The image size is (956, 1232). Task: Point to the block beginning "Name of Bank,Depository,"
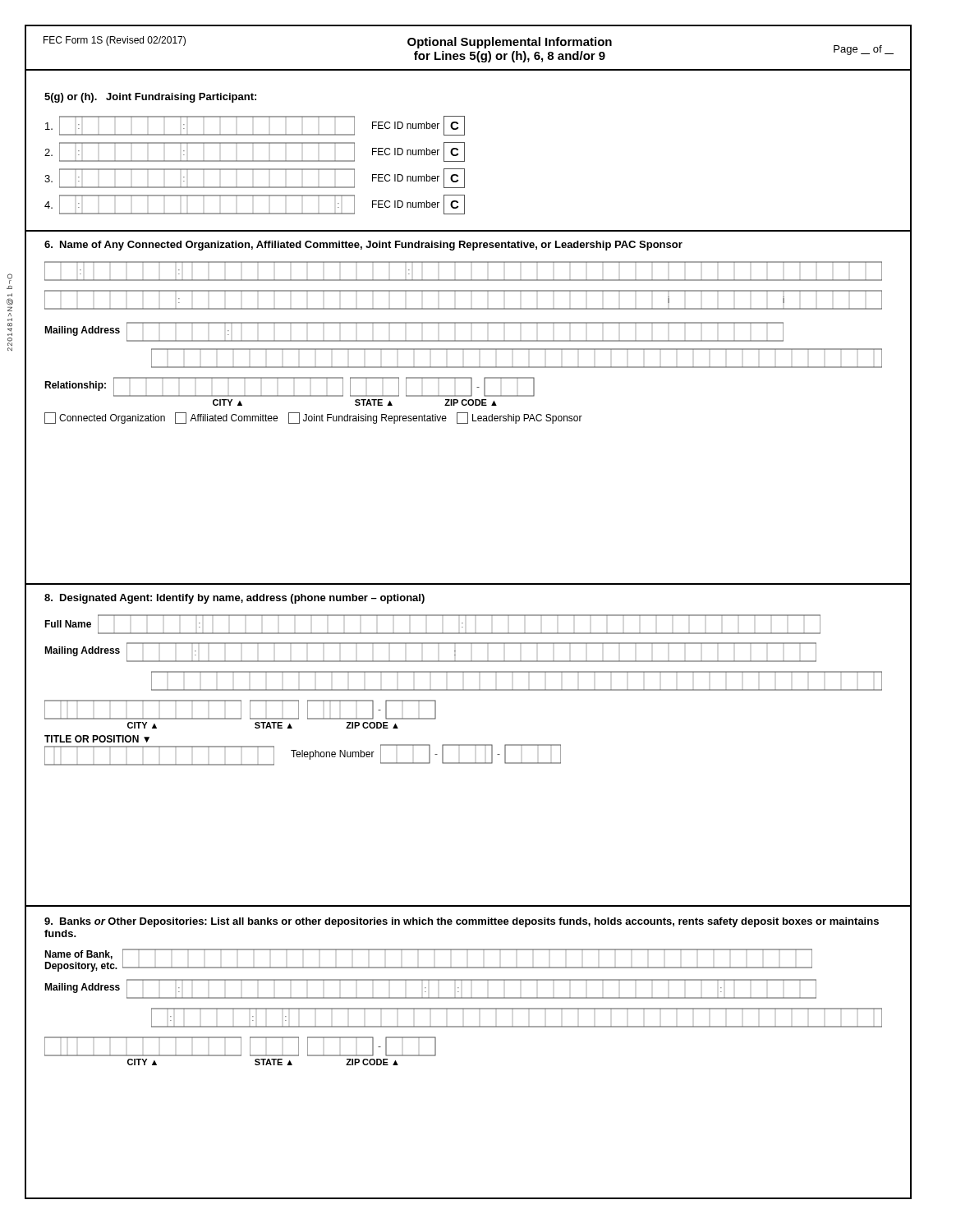[428, 960]
